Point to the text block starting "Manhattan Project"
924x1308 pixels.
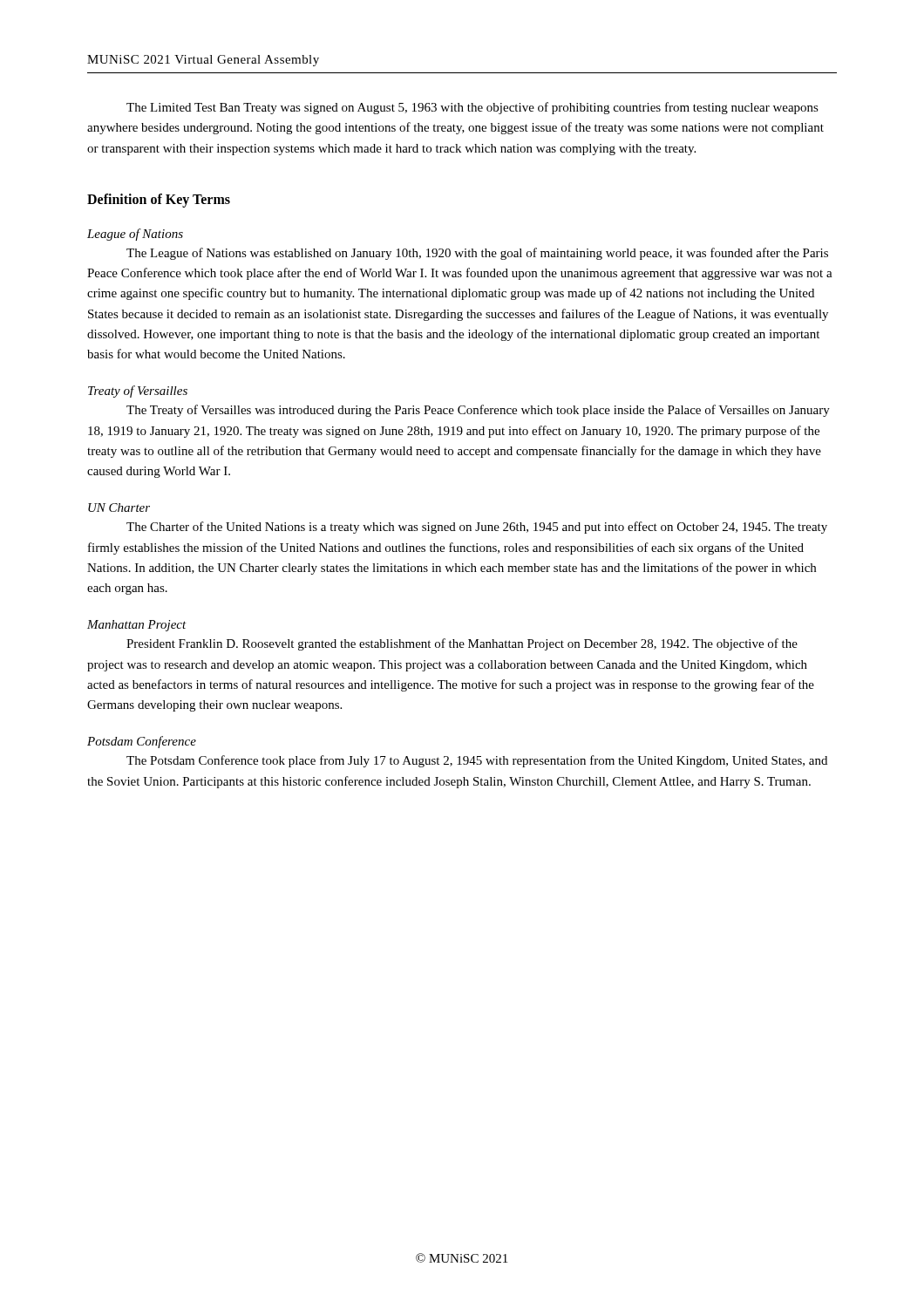click(136, 625)
